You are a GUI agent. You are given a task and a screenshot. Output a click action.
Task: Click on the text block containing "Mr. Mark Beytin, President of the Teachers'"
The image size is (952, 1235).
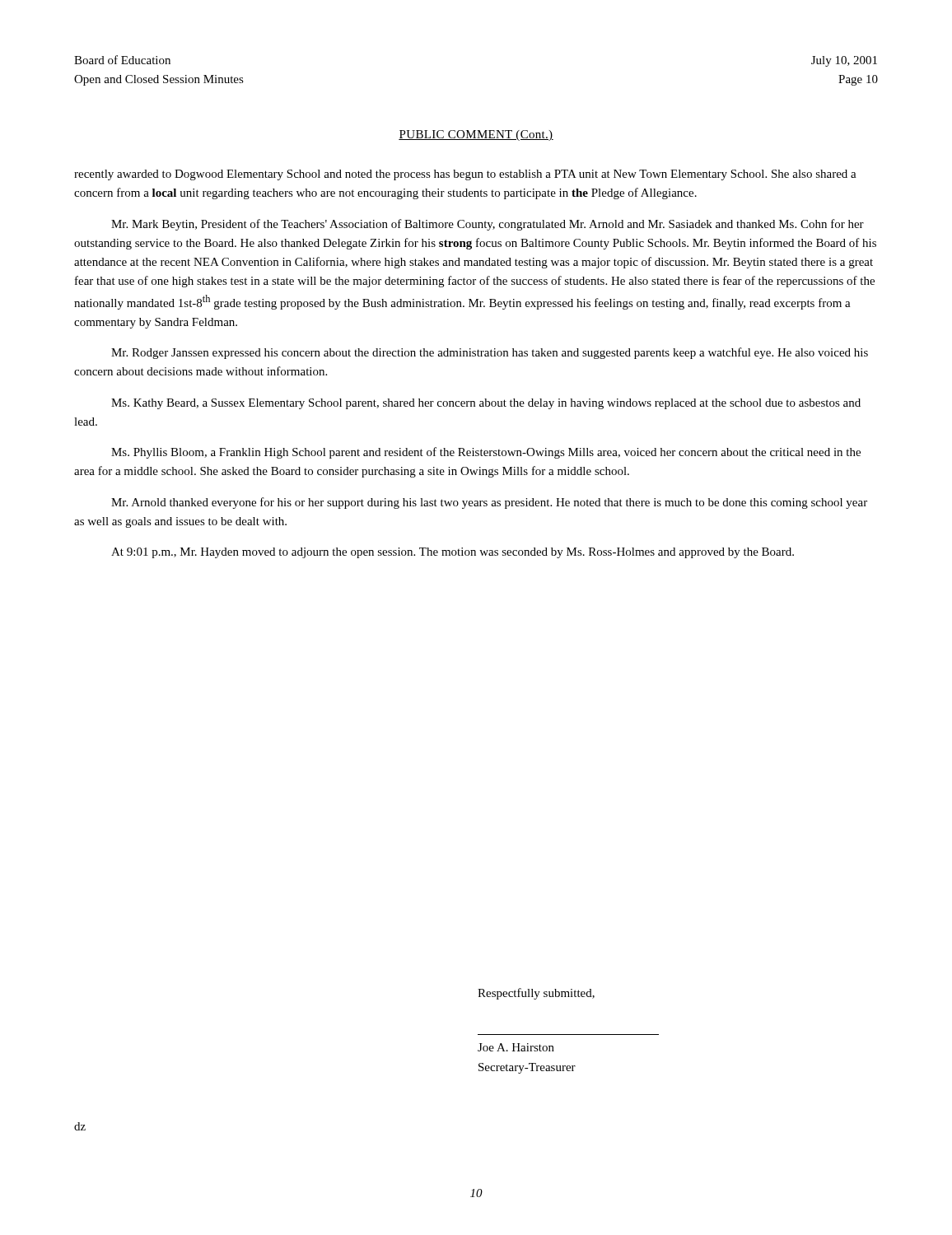coord(475,273)
